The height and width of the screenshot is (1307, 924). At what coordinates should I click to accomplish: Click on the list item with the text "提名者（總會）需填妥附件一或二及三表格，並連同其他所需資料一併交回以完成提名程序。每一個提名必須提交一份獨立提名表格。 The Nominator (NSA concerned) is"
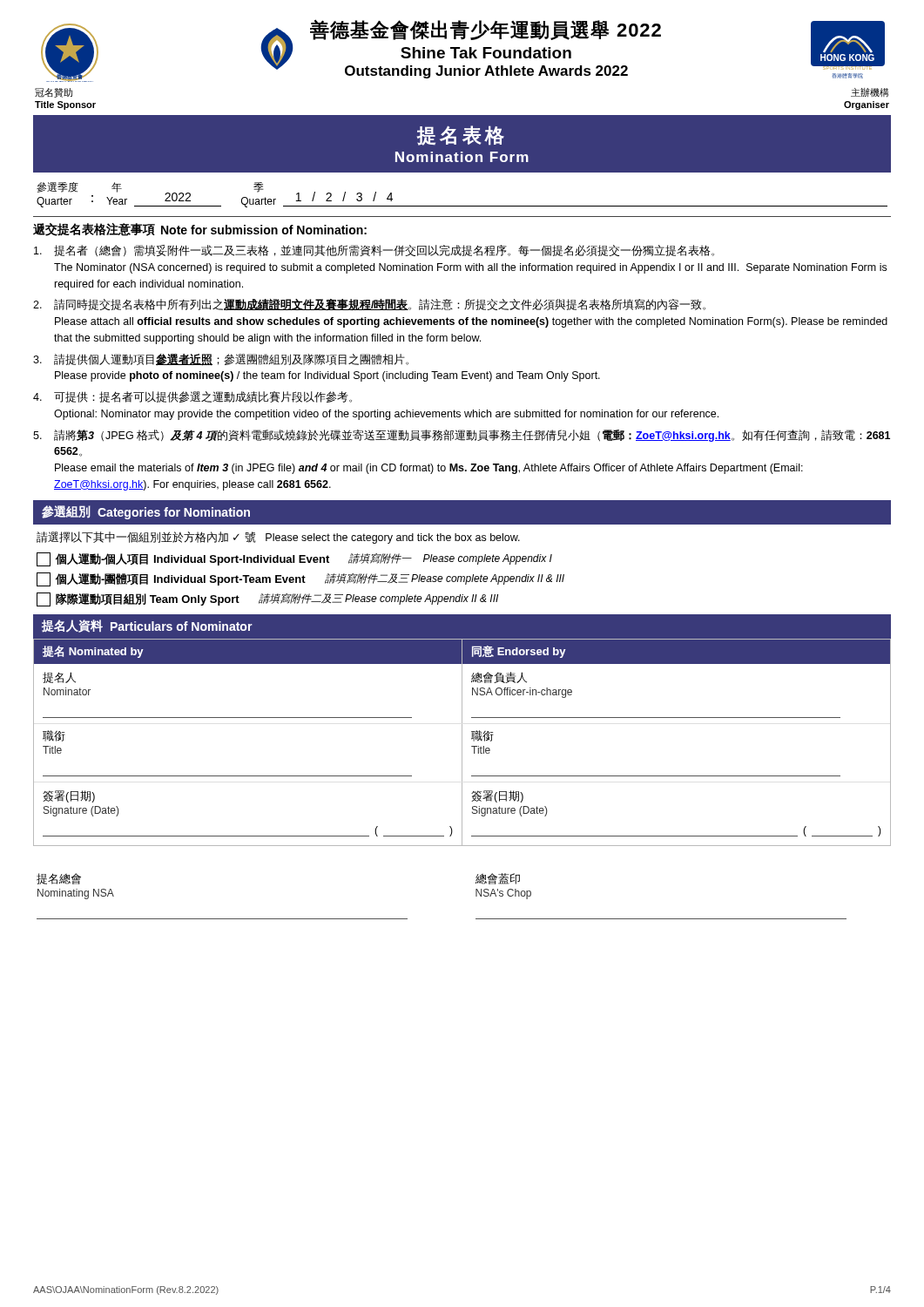[462, 268]
